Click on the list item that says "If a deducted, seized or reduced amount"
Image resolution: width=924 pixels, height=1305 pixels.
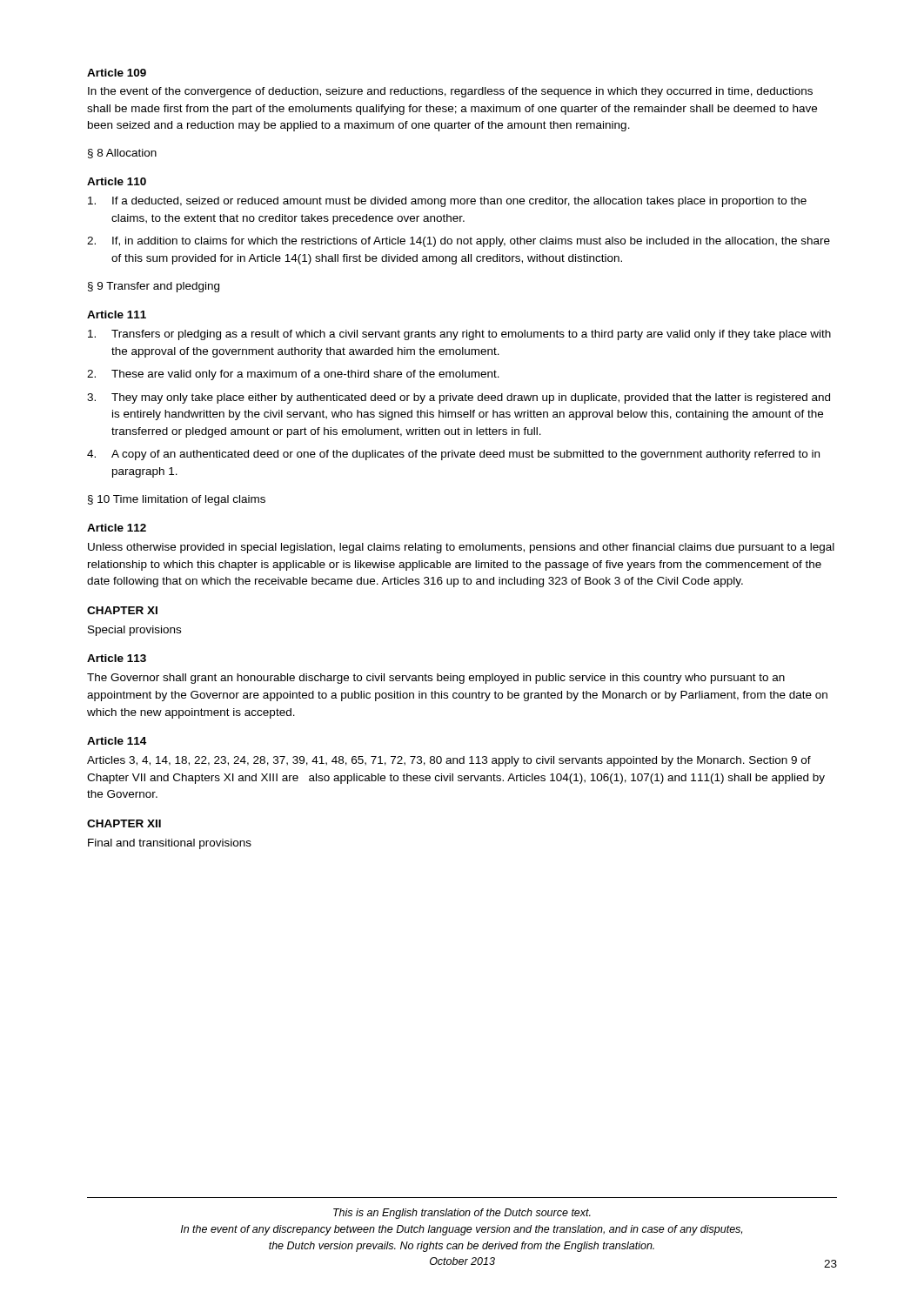462,210
